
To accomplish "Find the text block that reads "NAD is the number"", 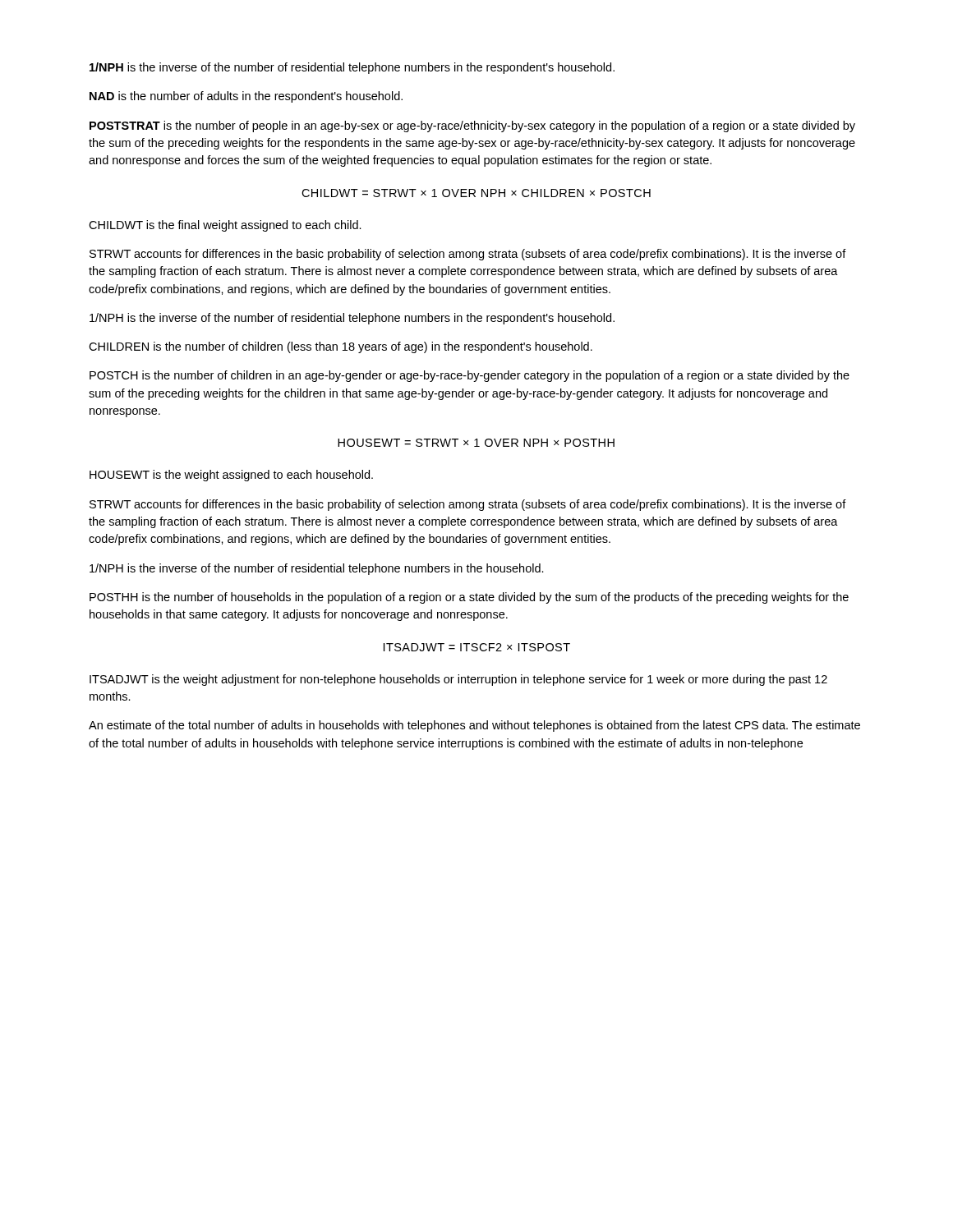I will pos(246,96).
